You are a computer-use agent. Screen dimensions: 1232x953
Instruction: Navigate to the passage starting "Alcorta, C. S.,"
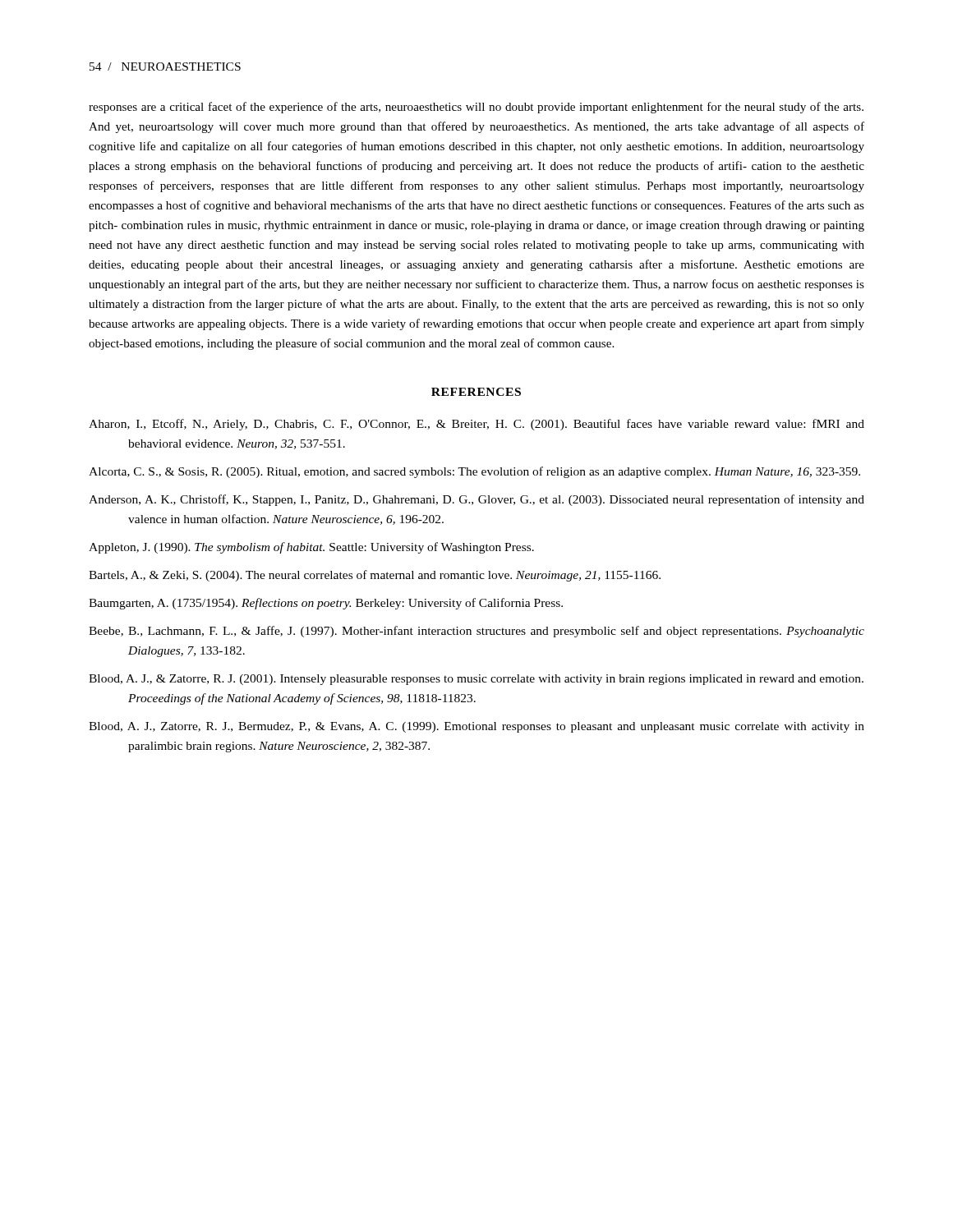(x=475, y=471)
